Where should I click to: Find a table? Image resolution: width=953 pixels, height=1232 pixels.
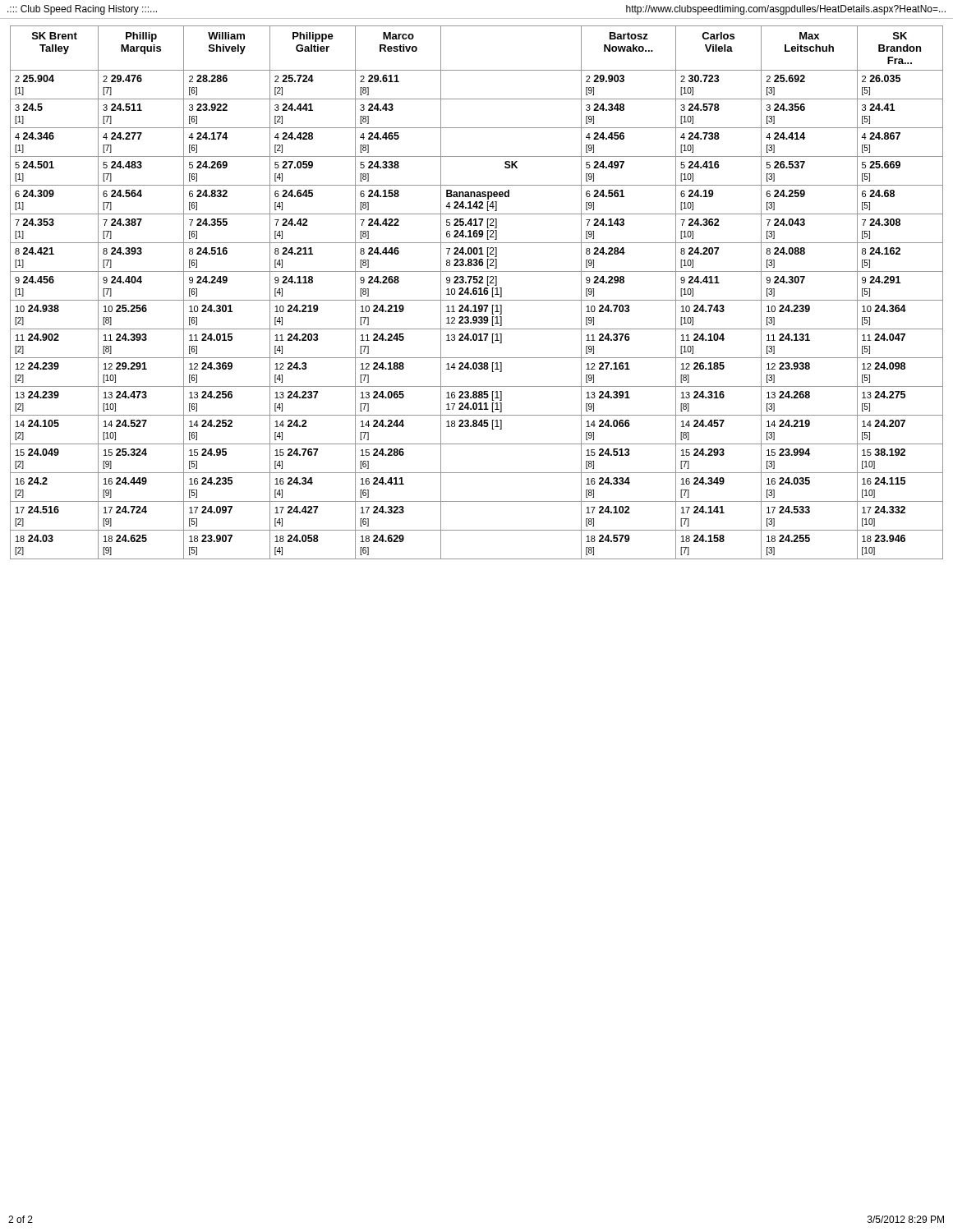[x=476, y=292]
